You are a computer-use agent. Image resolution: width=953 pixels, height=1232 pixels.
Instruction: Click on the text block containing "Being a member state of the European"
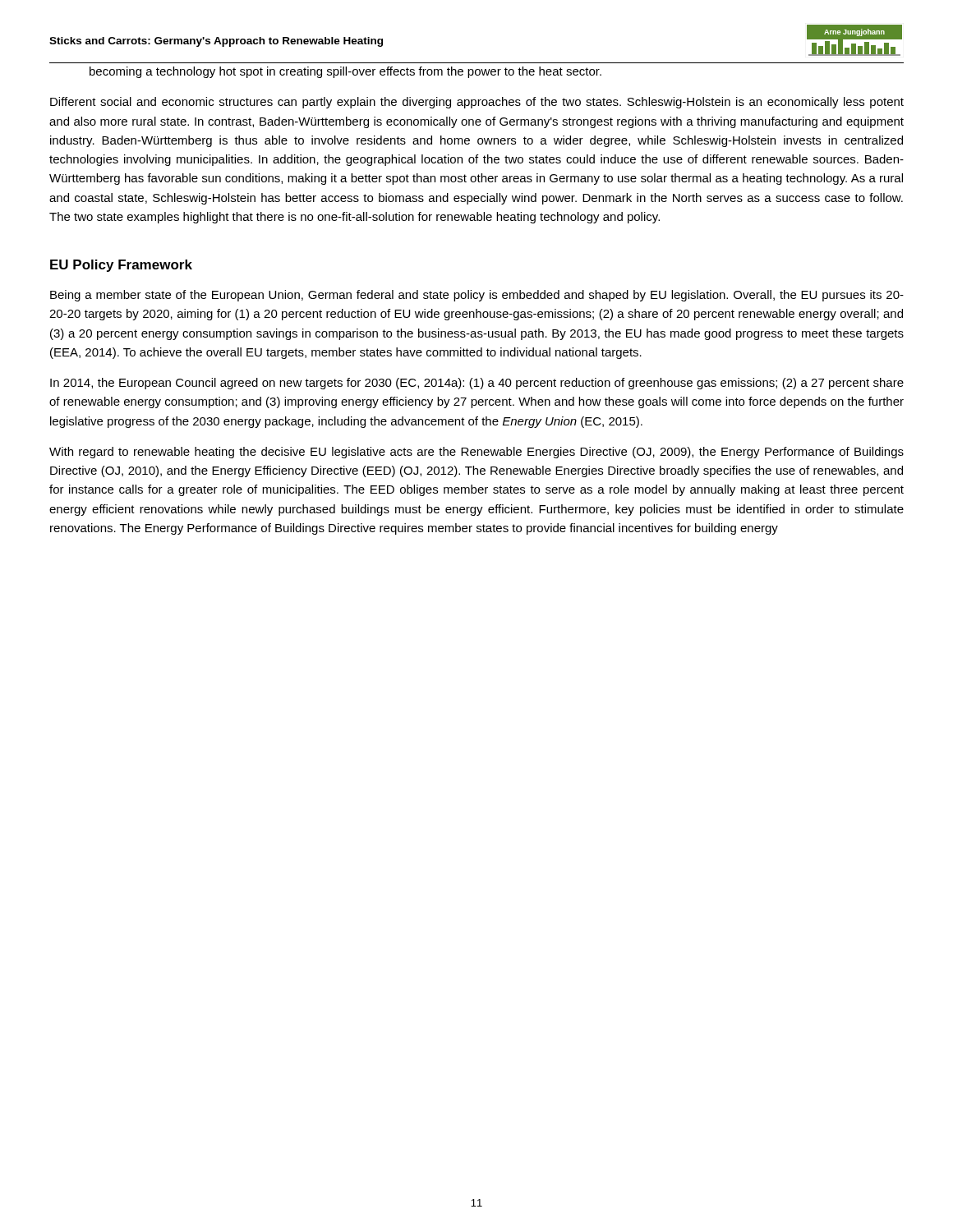coord(476,323)
